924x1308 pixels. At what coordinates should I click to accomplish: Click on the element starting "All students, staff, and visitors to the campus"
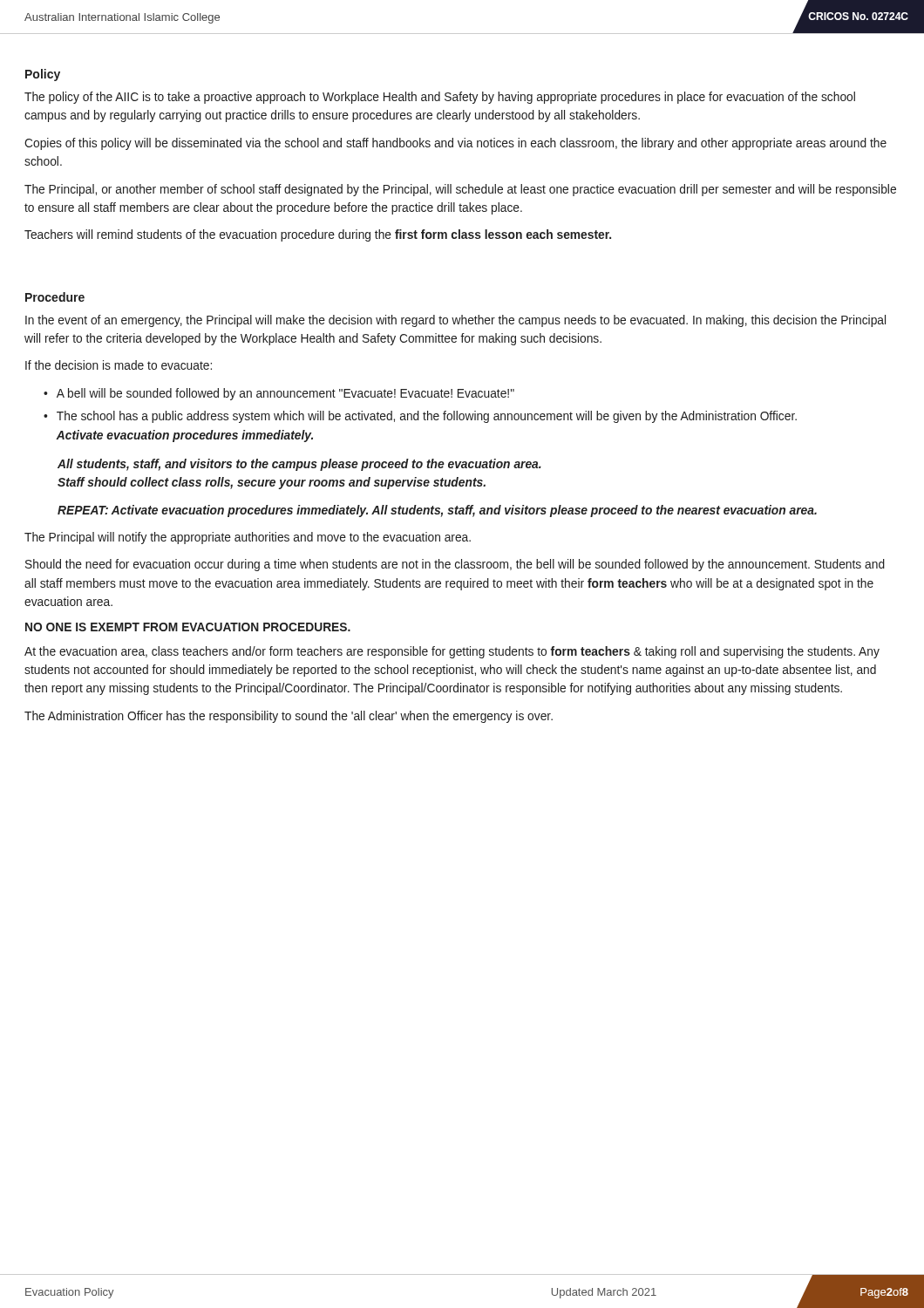[x=300, y=474]
